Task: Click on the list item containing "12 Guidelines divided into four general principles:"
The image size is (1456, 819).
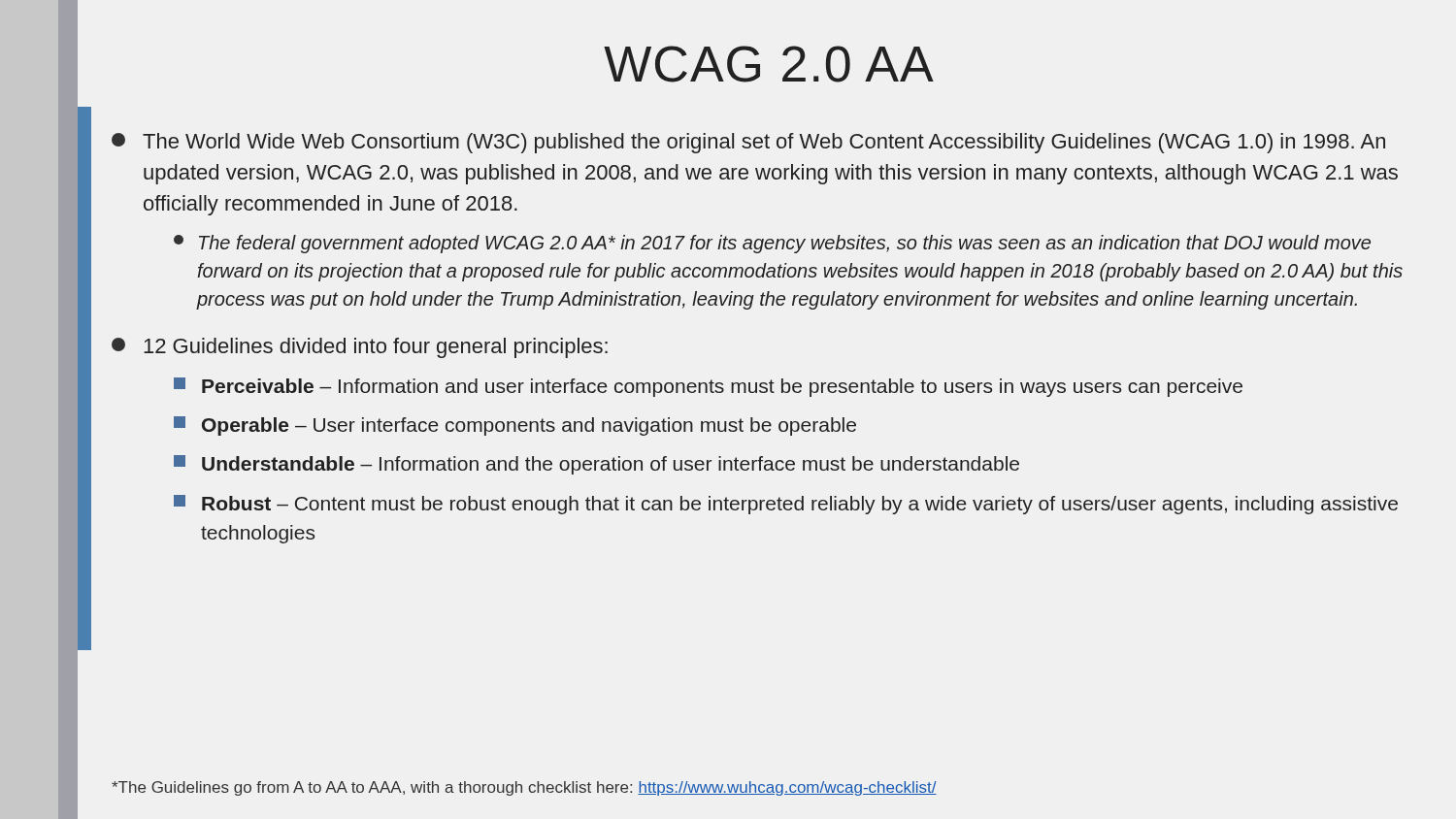Action: [x=360, y=348]
